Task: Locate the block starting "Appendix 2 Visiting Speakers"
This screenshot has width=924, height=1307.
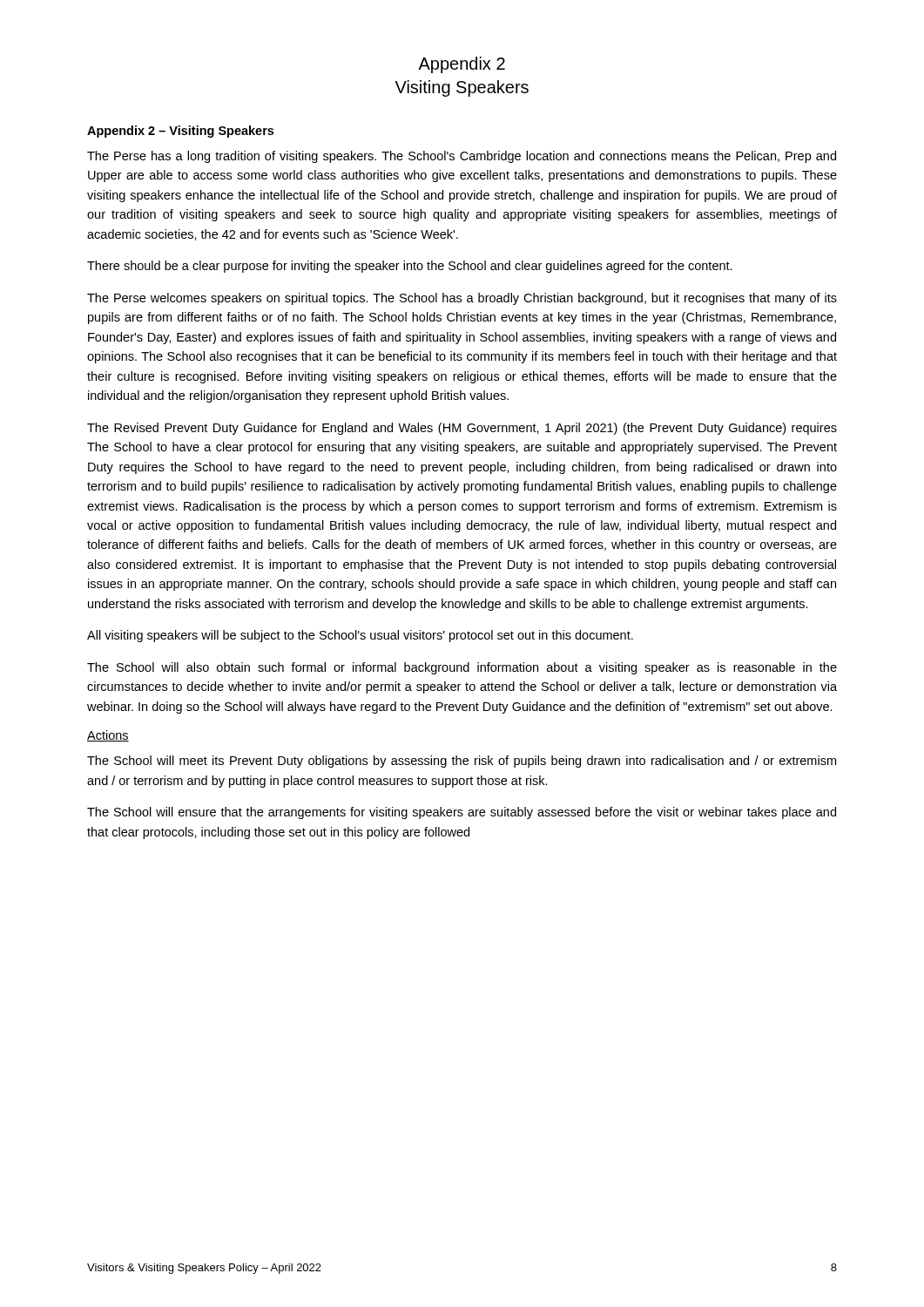Action: pos(462,76)
